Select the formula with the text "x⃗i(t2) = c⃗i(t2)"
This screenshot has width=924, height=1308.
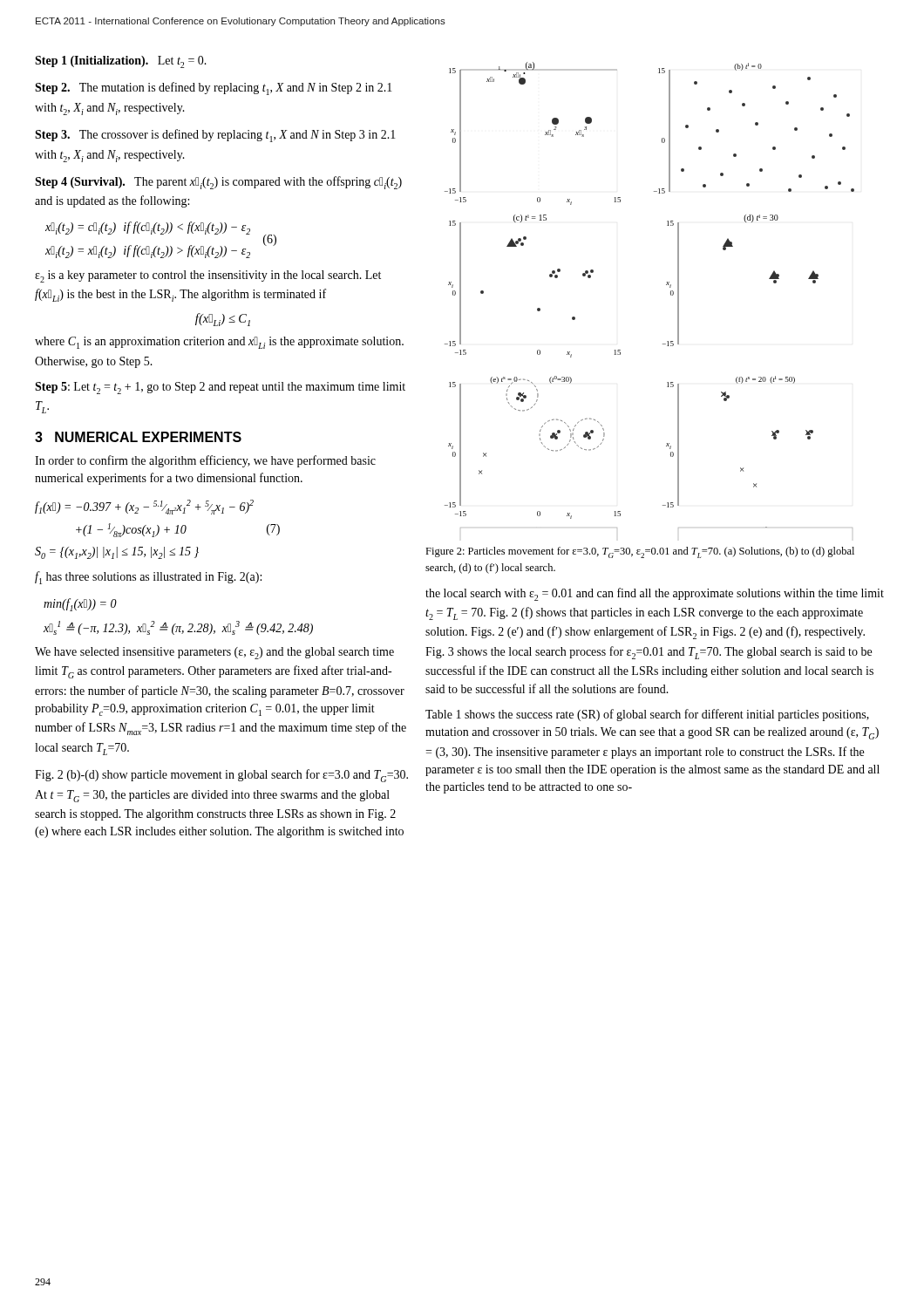[x=160, y=240]
